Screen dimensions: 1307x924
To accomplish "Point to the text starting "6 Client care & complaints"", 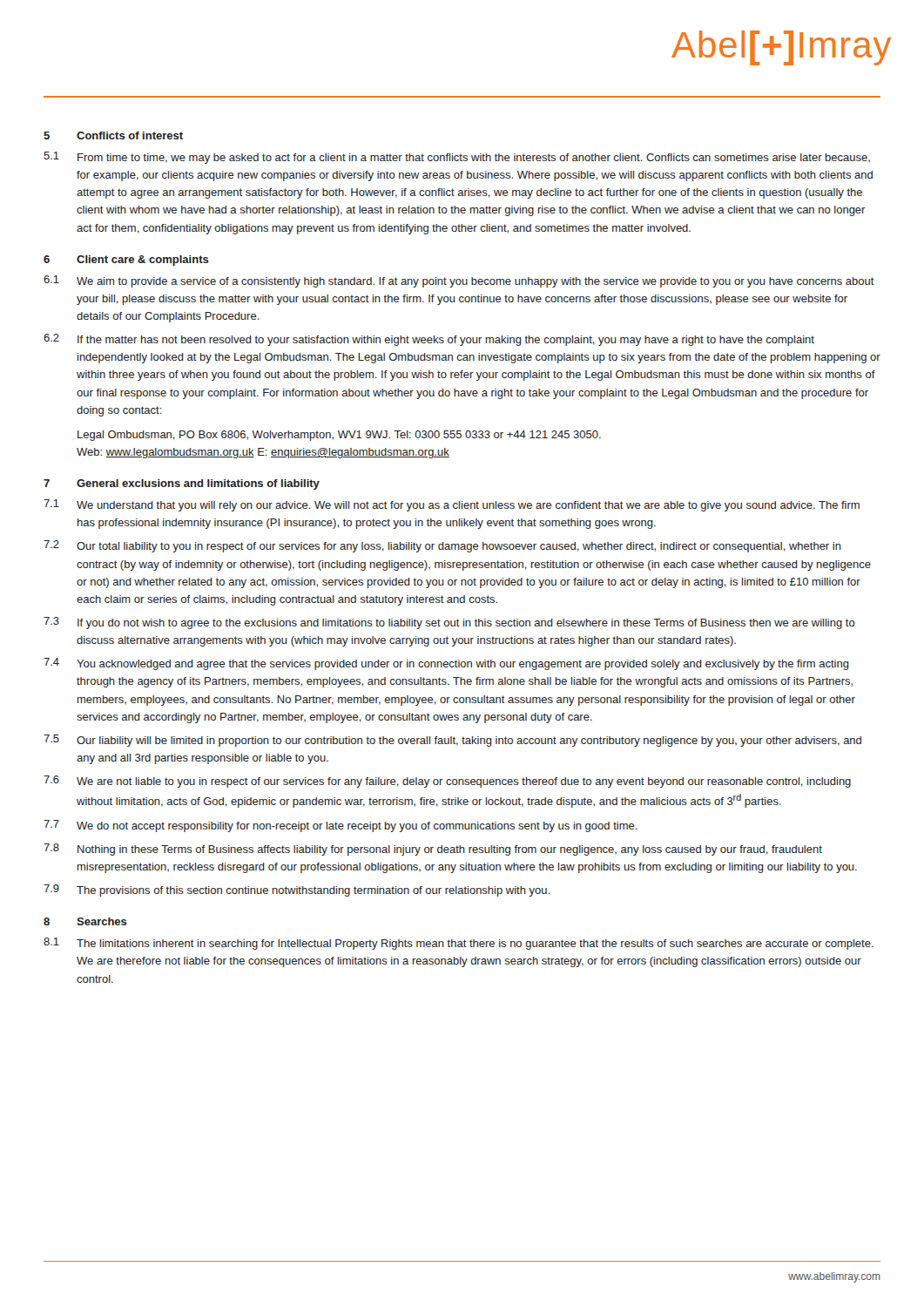I will point(126,259).
